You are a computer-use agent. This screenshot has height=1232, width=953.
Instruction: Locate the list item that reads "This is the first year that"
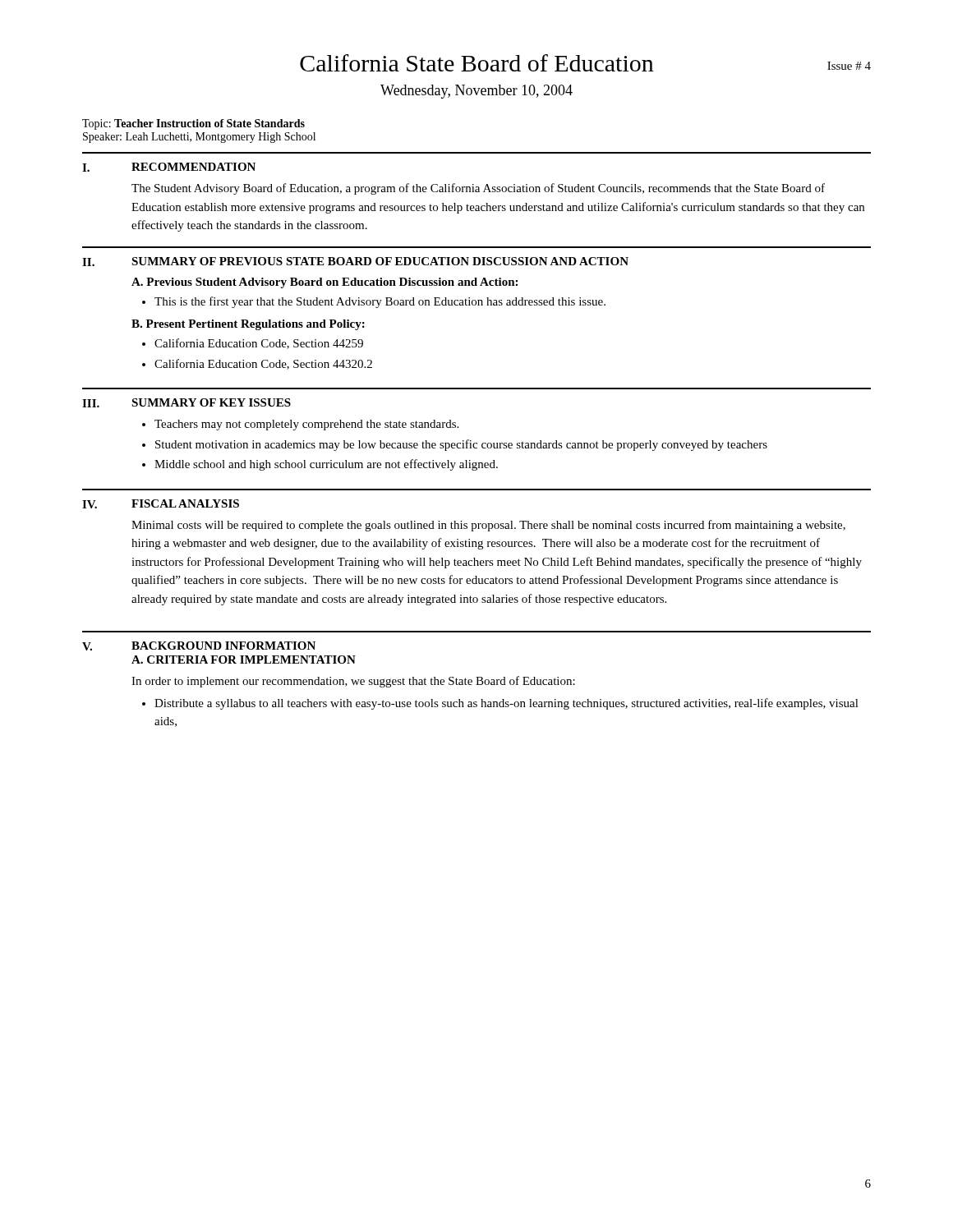click(x=380, y=301)
